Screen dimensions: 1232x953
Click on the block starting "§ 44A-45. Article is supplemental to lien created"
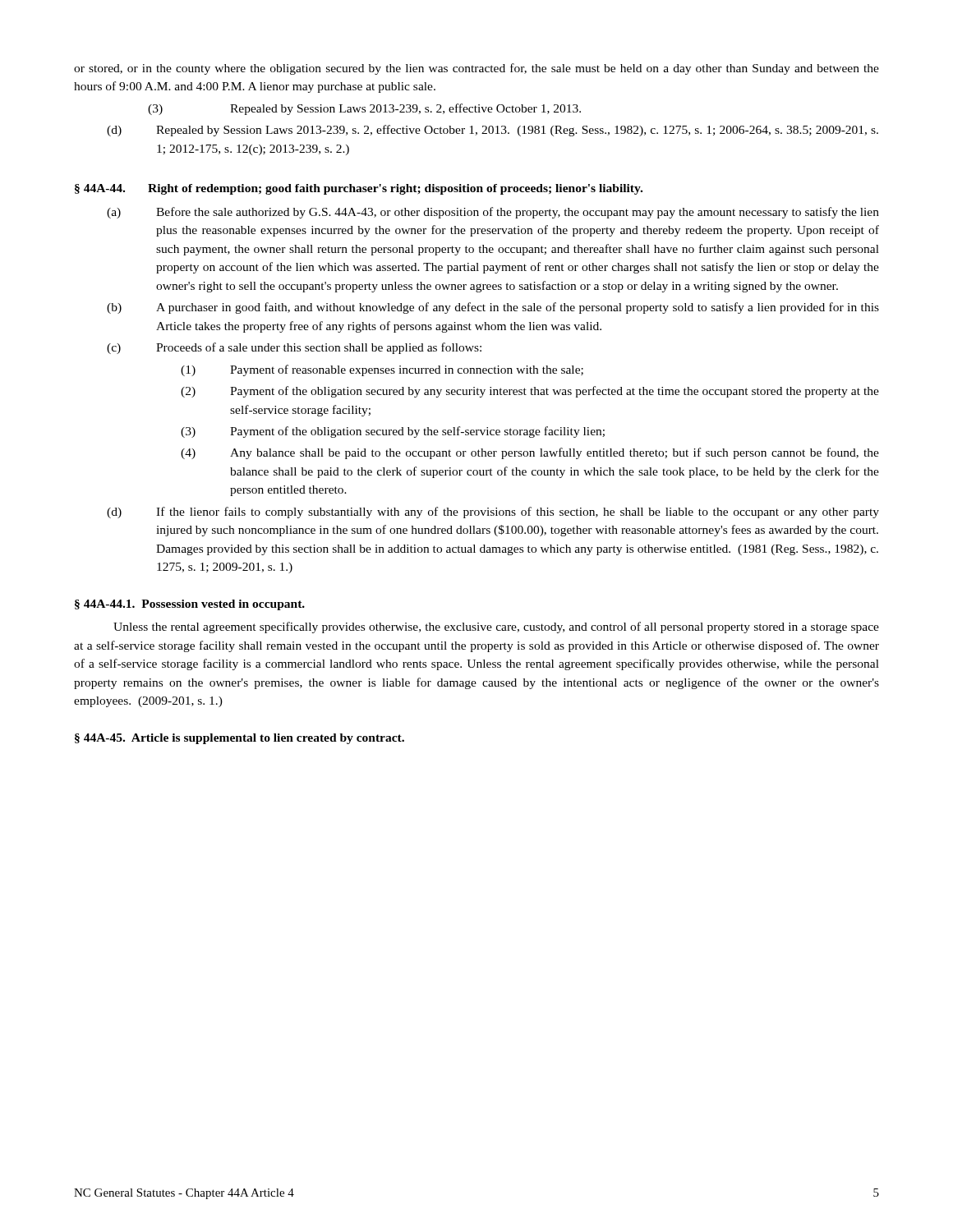(x=239, y=737)
